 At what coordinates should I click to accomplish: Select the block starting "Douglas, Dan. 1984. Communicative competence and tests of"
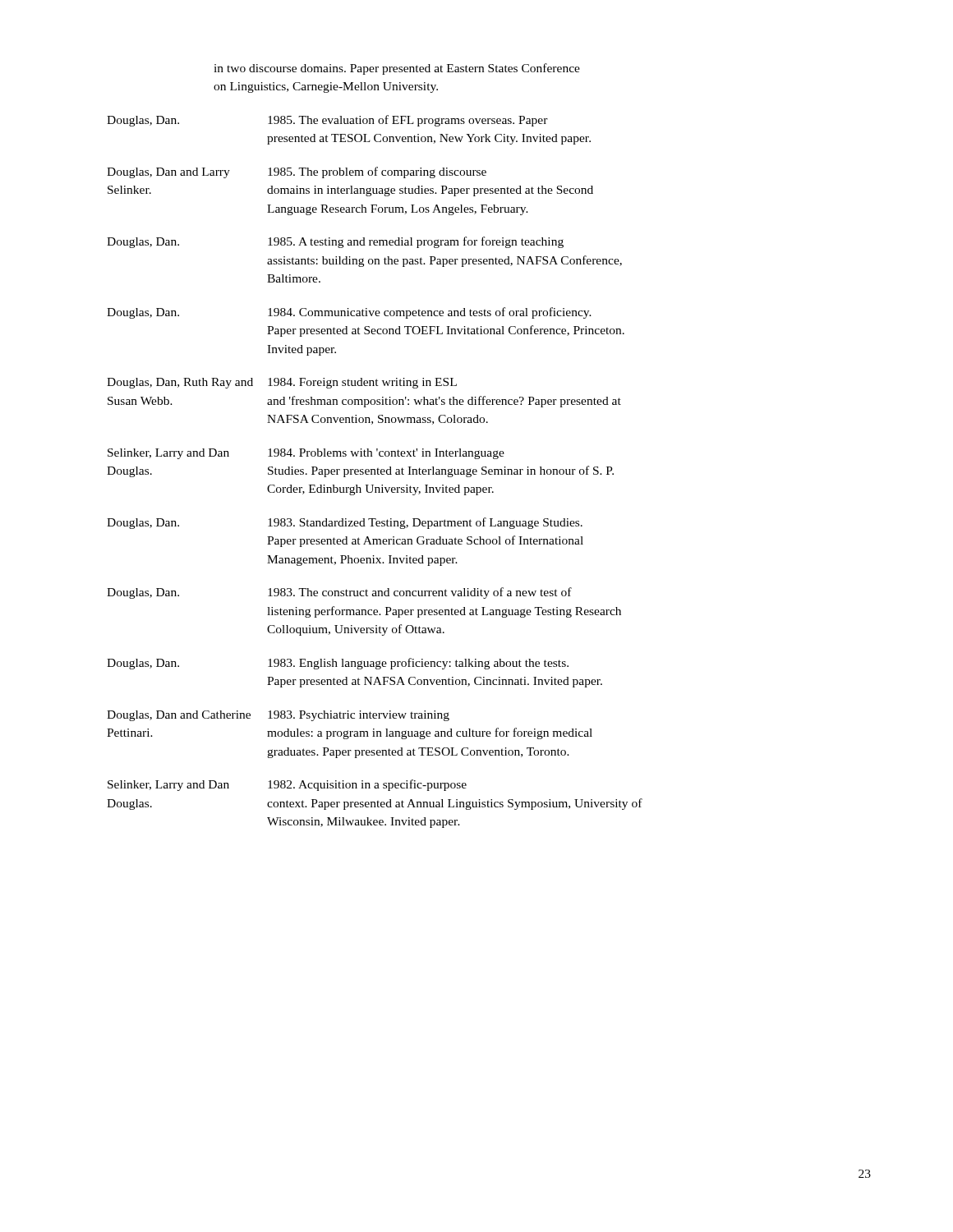coord(366,330)
